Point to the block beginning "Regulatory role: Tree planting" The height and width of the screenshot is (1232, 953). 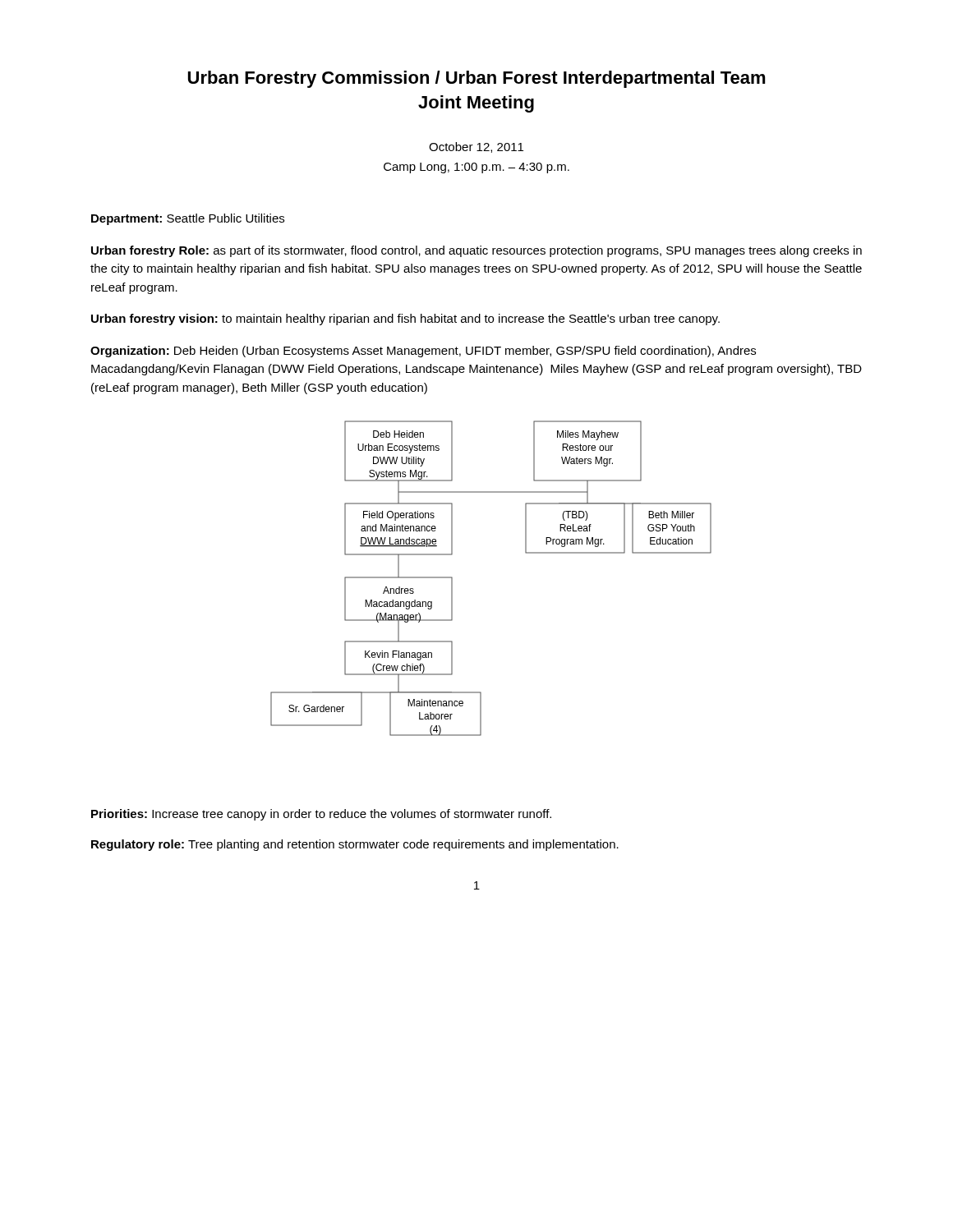[x=355, y=844]
